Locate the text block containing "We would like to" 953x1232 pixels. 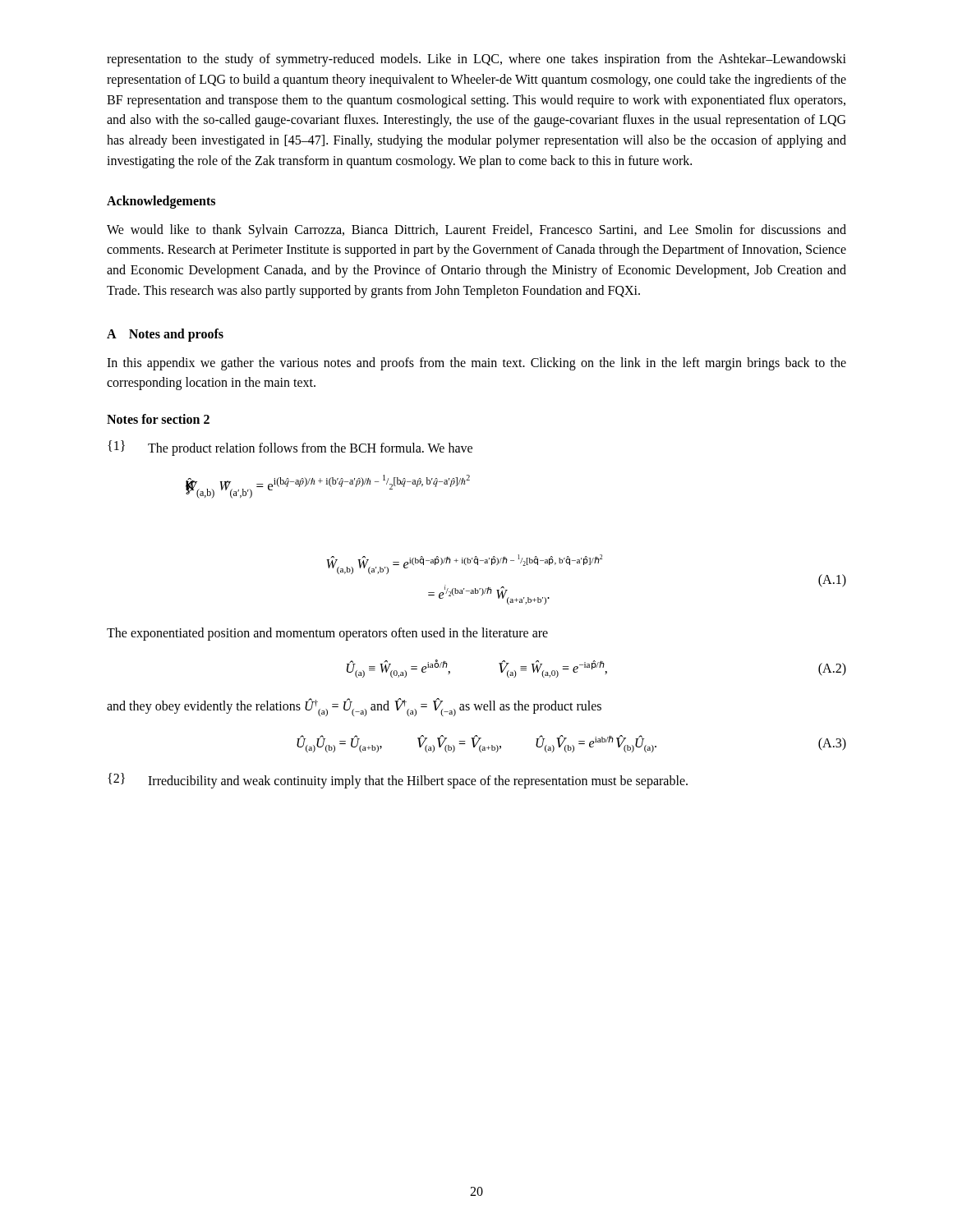click(476, 261)
